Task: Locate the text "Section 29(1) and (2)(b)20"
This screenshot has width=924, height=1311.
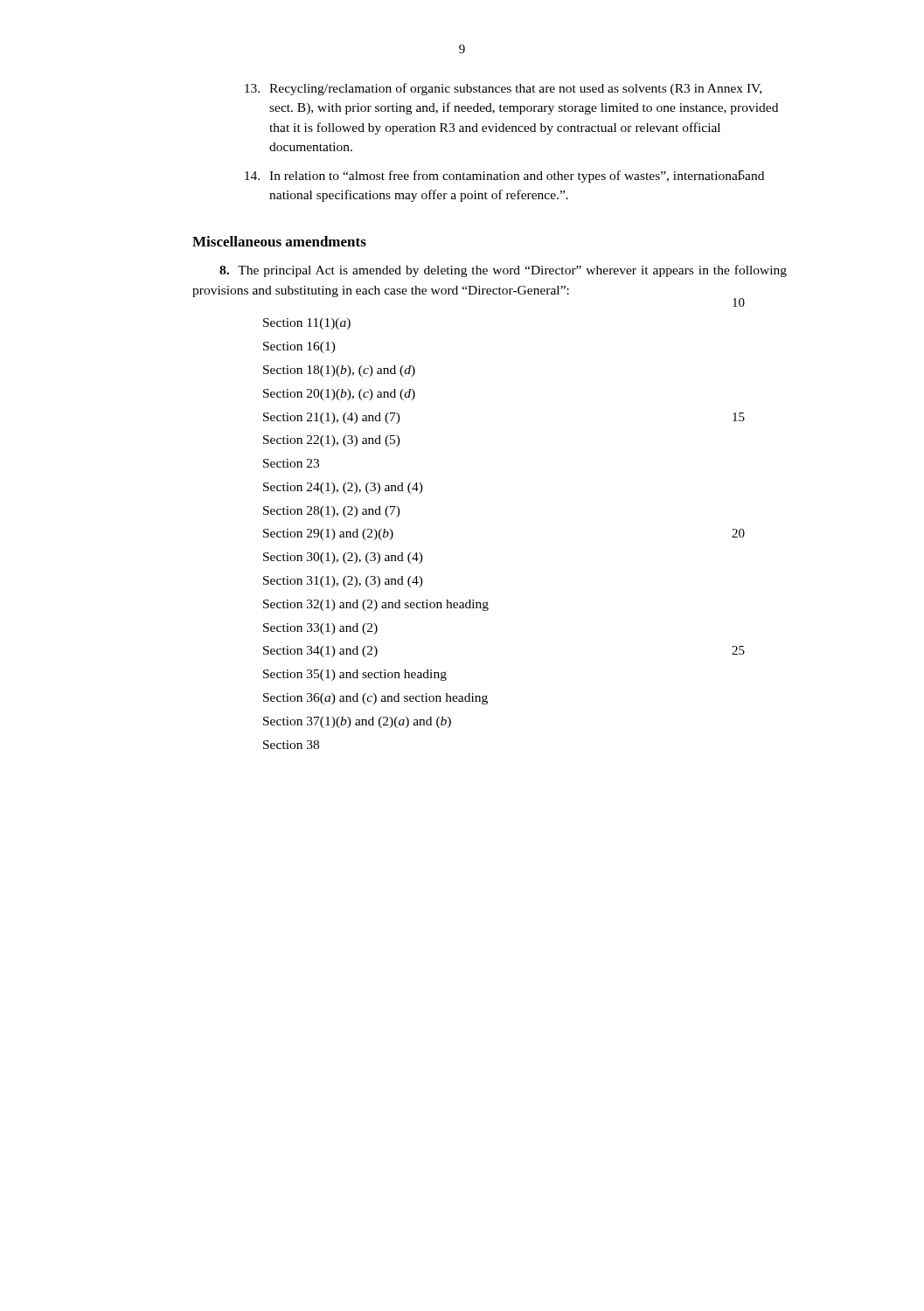Action: pyautogui.click(x=327, y=534)
